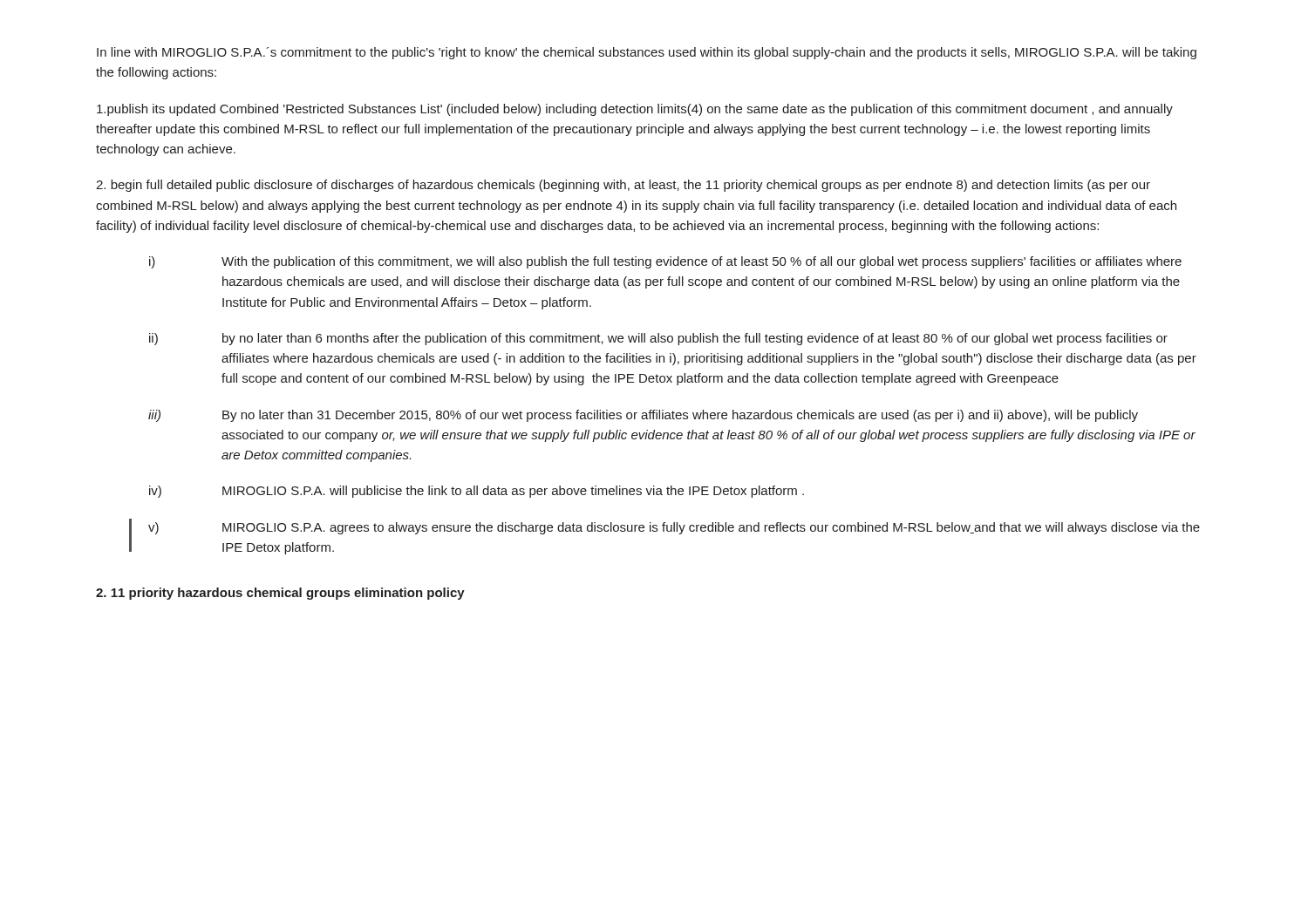Locate the block of text that opens with "v) MIROGLIO S.P.A. agrees to"
The image size is (1308, 924).
[x=676, y=537]
